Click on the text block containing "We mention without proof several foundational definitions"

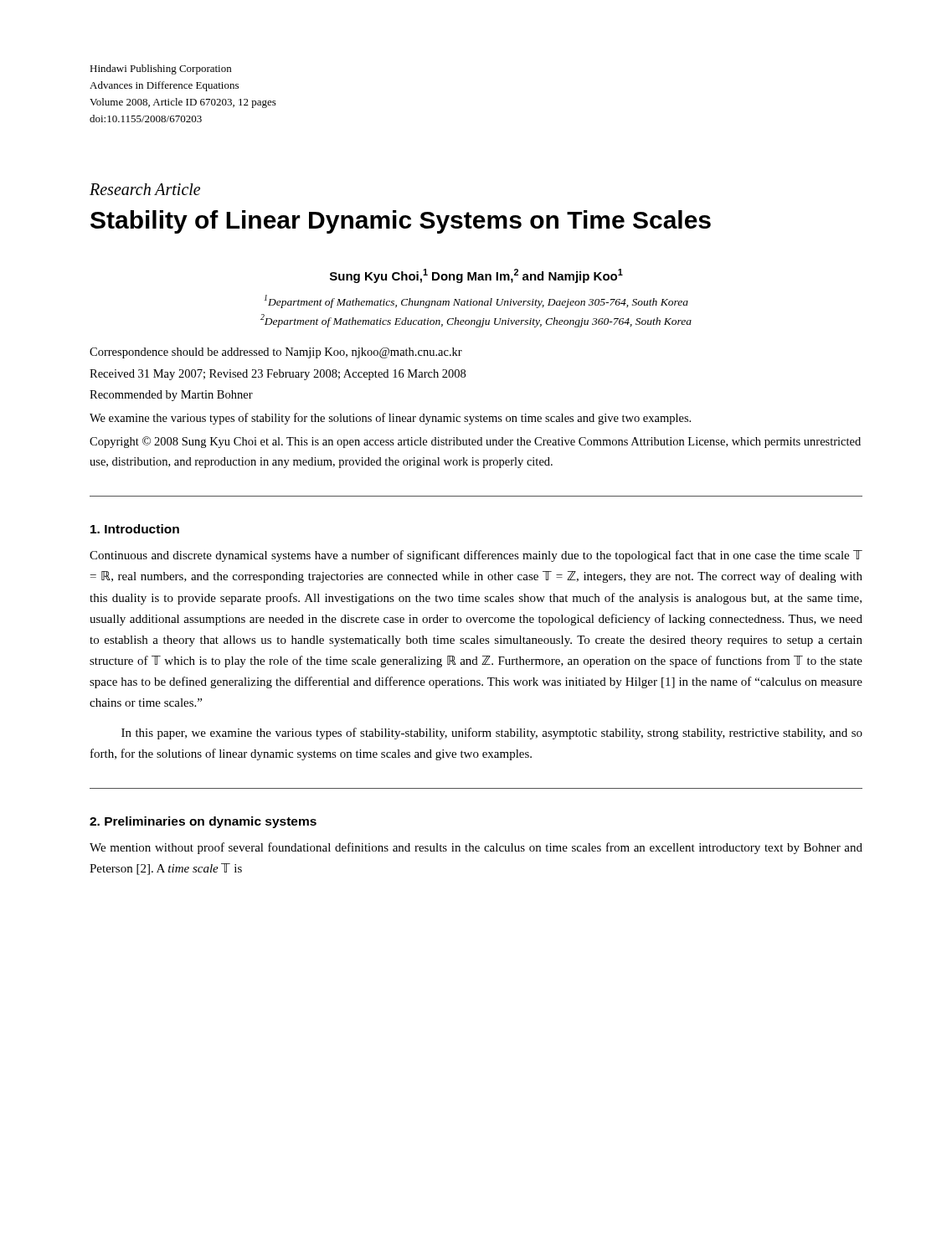476,858
